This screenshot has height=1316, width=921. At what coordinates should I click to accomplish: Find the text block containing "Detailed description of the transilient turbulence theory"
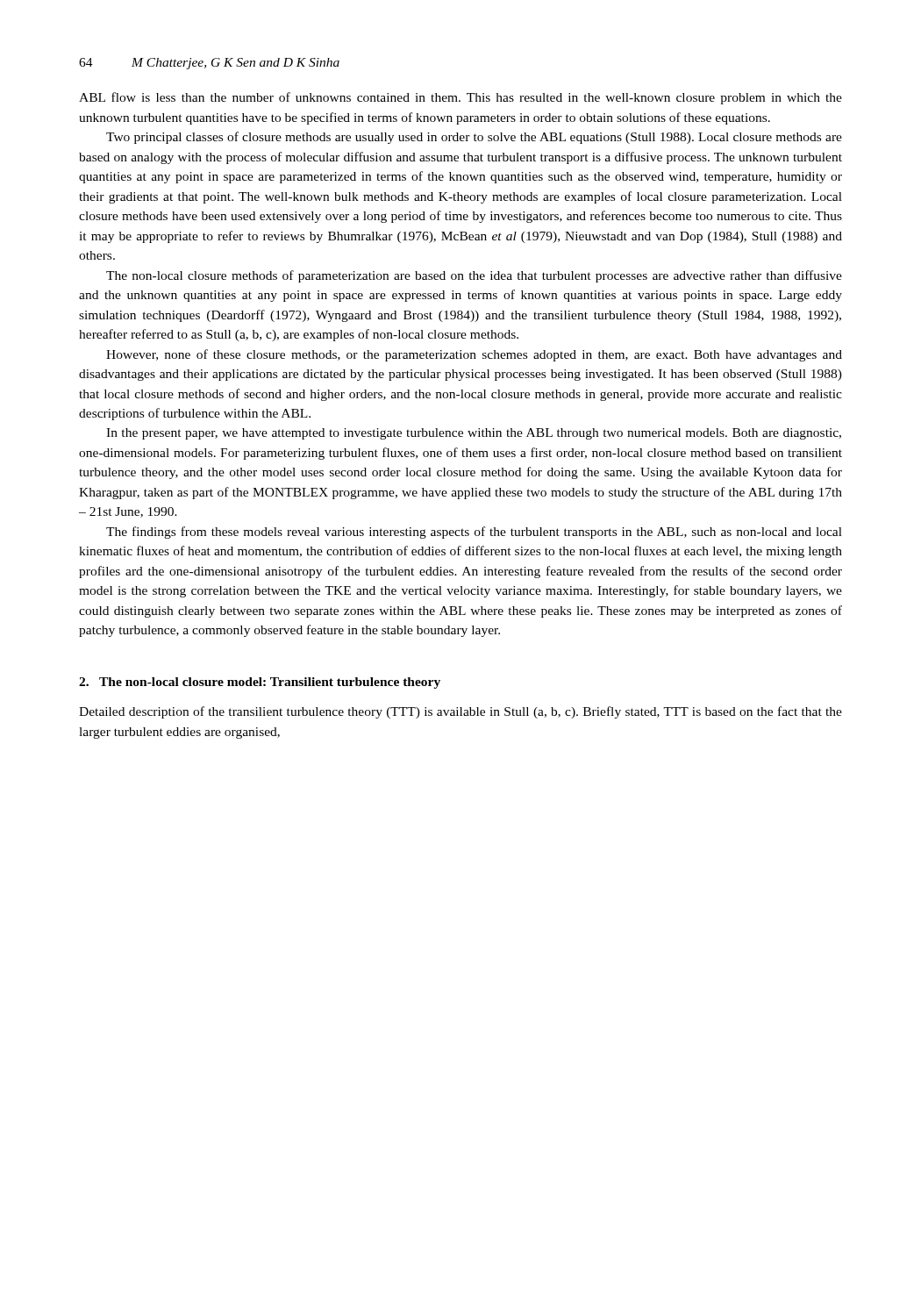point(460,722)
